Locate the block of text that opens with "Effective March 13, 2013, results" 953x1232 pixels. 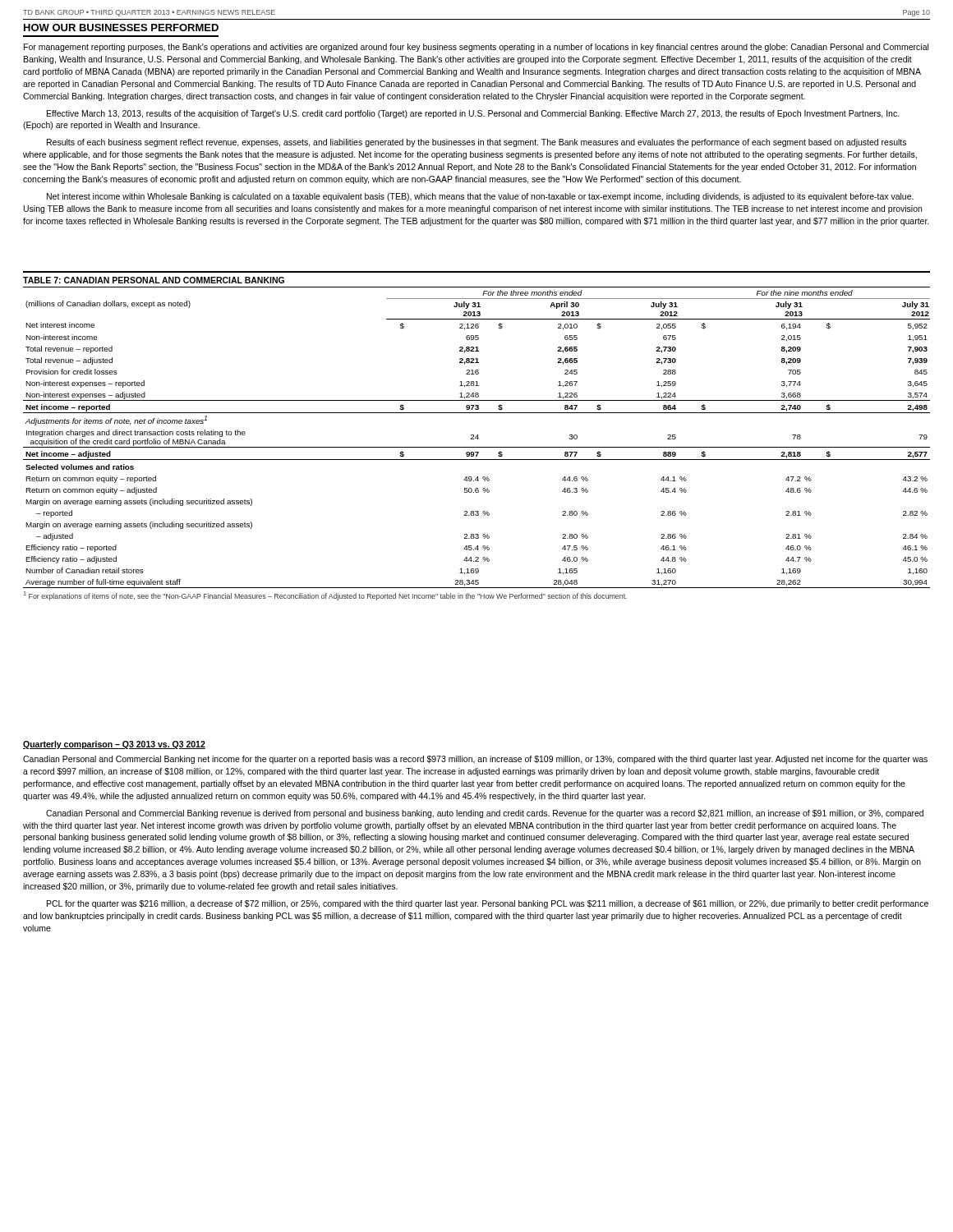click(x=461, y=119)
